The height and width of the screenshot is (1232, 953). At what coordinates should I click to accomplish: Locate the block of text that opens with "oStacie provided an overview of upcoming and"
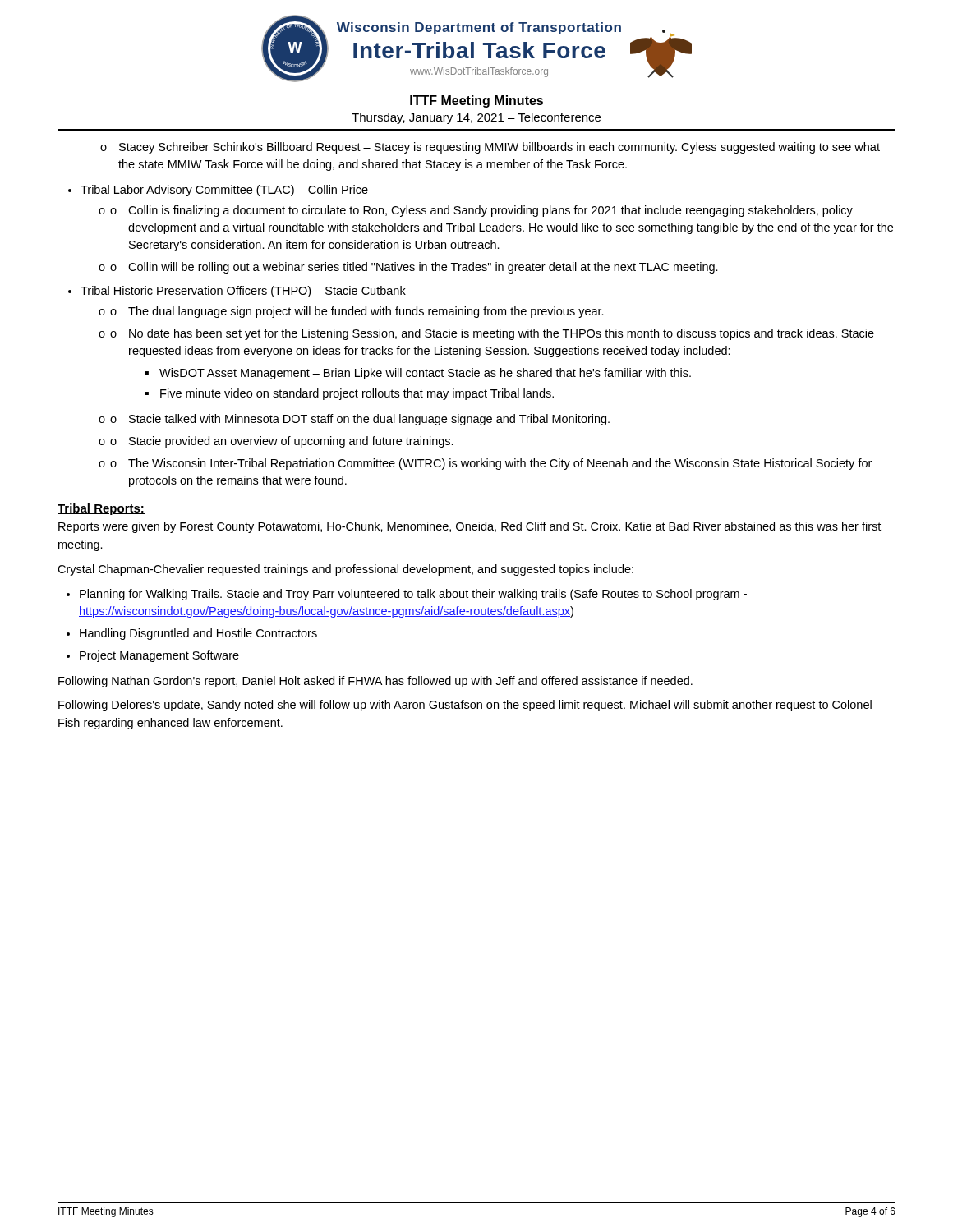tap(282, 442)
